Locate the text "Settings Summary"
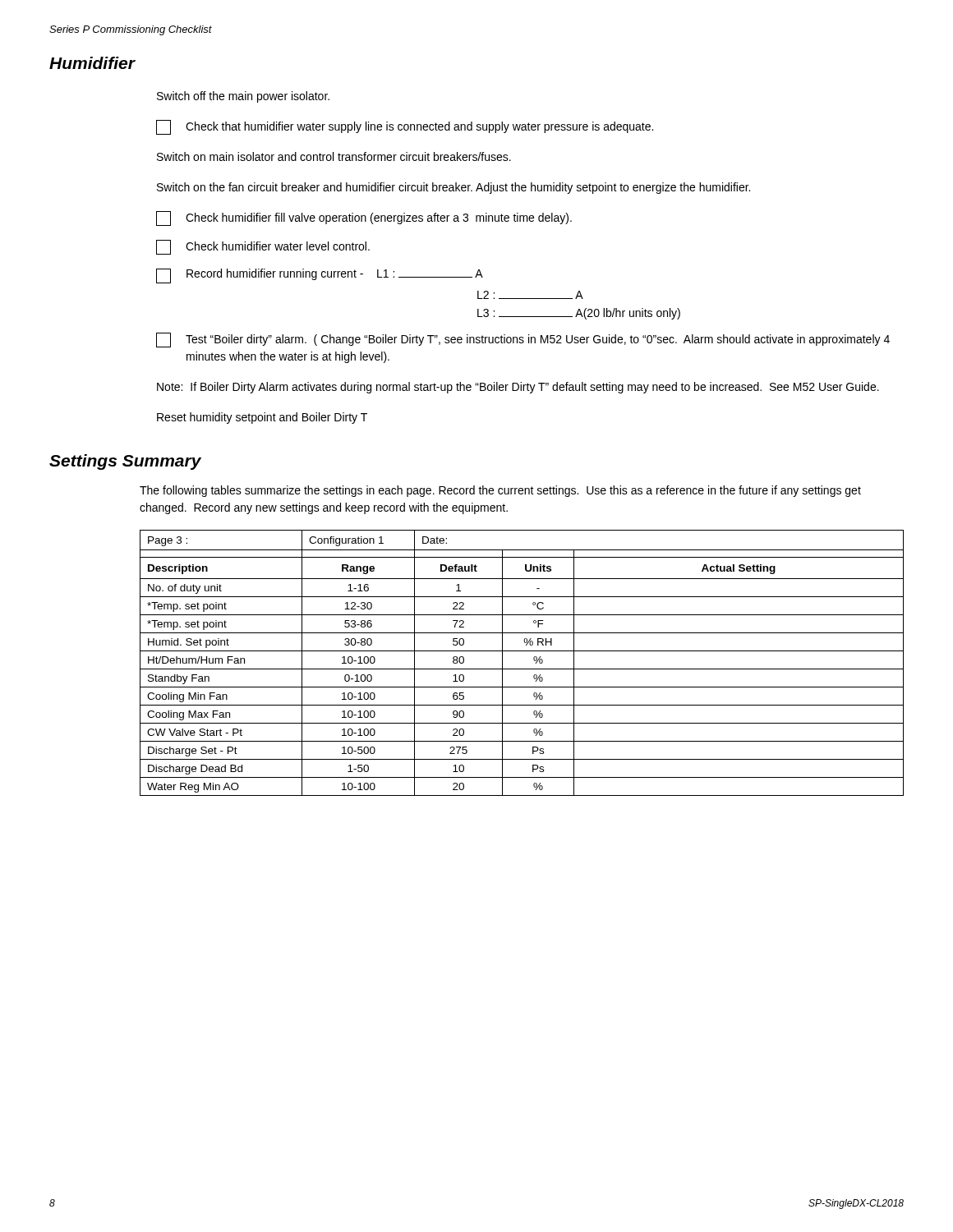The image size is (953, 1232). (x=125, y=460)
